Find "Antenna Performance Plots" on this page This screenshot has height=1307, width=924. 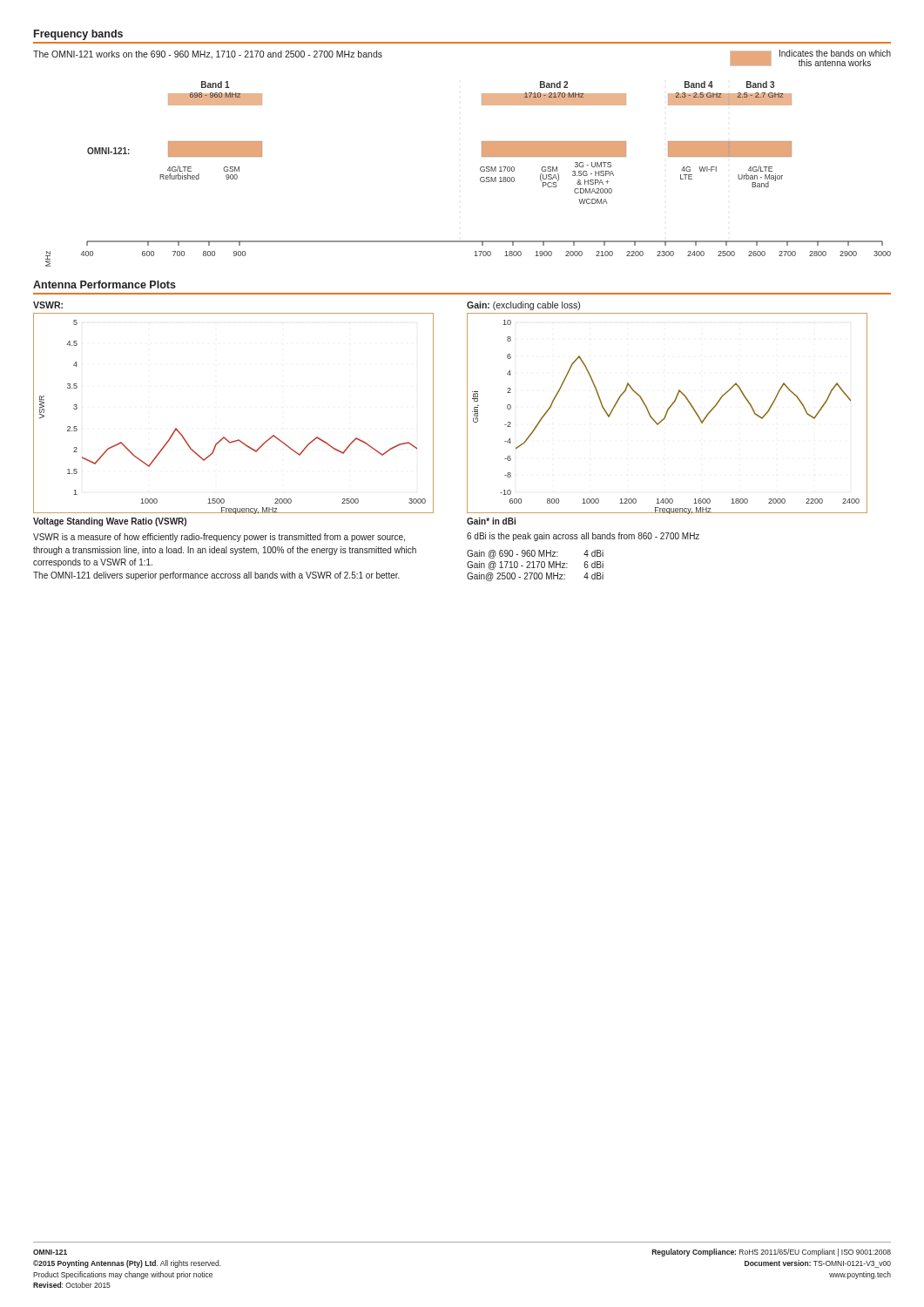pos(104,285)
